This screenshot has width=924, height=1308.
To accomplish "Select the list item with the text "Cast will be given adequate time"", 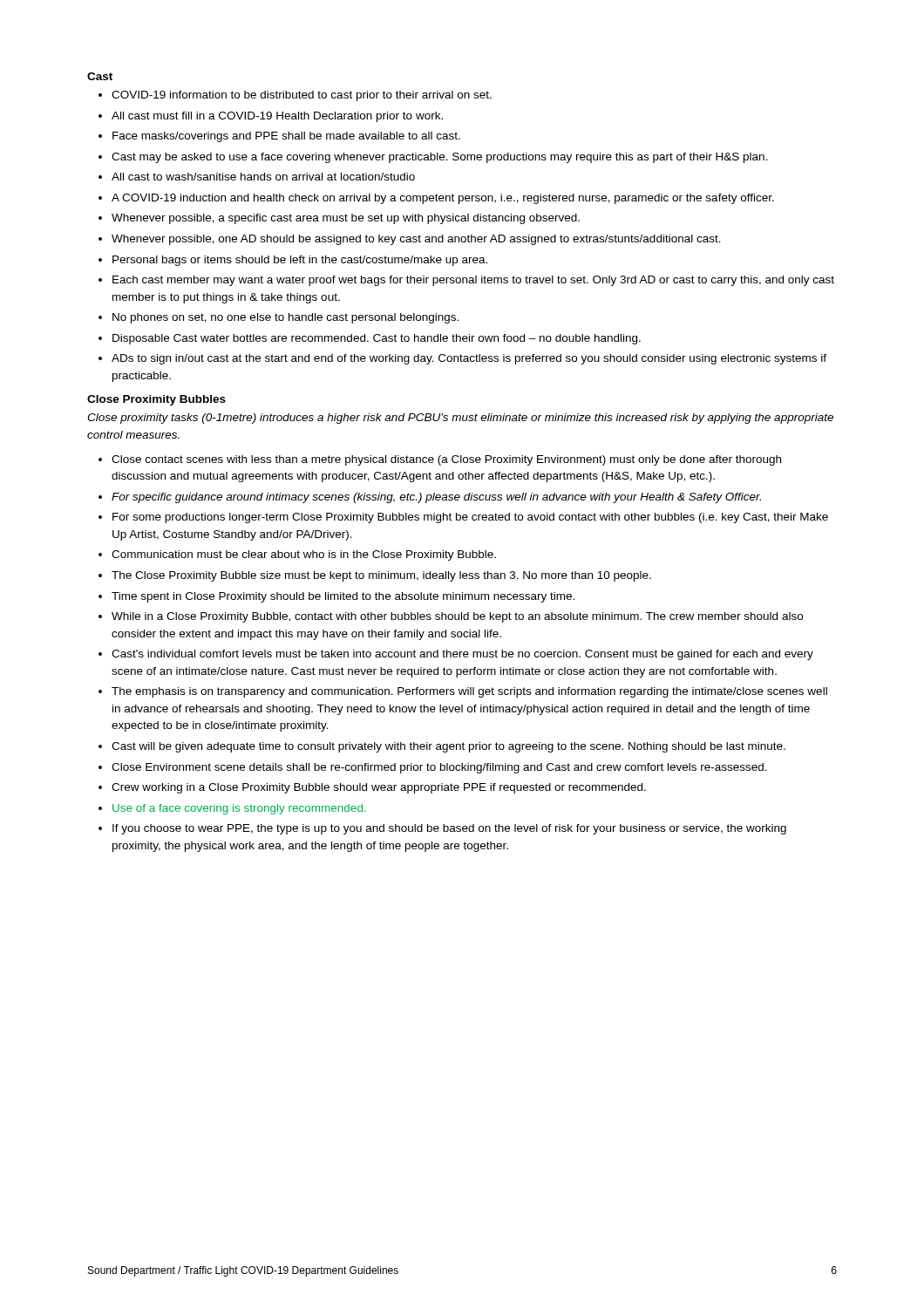I will pos(449,746).
